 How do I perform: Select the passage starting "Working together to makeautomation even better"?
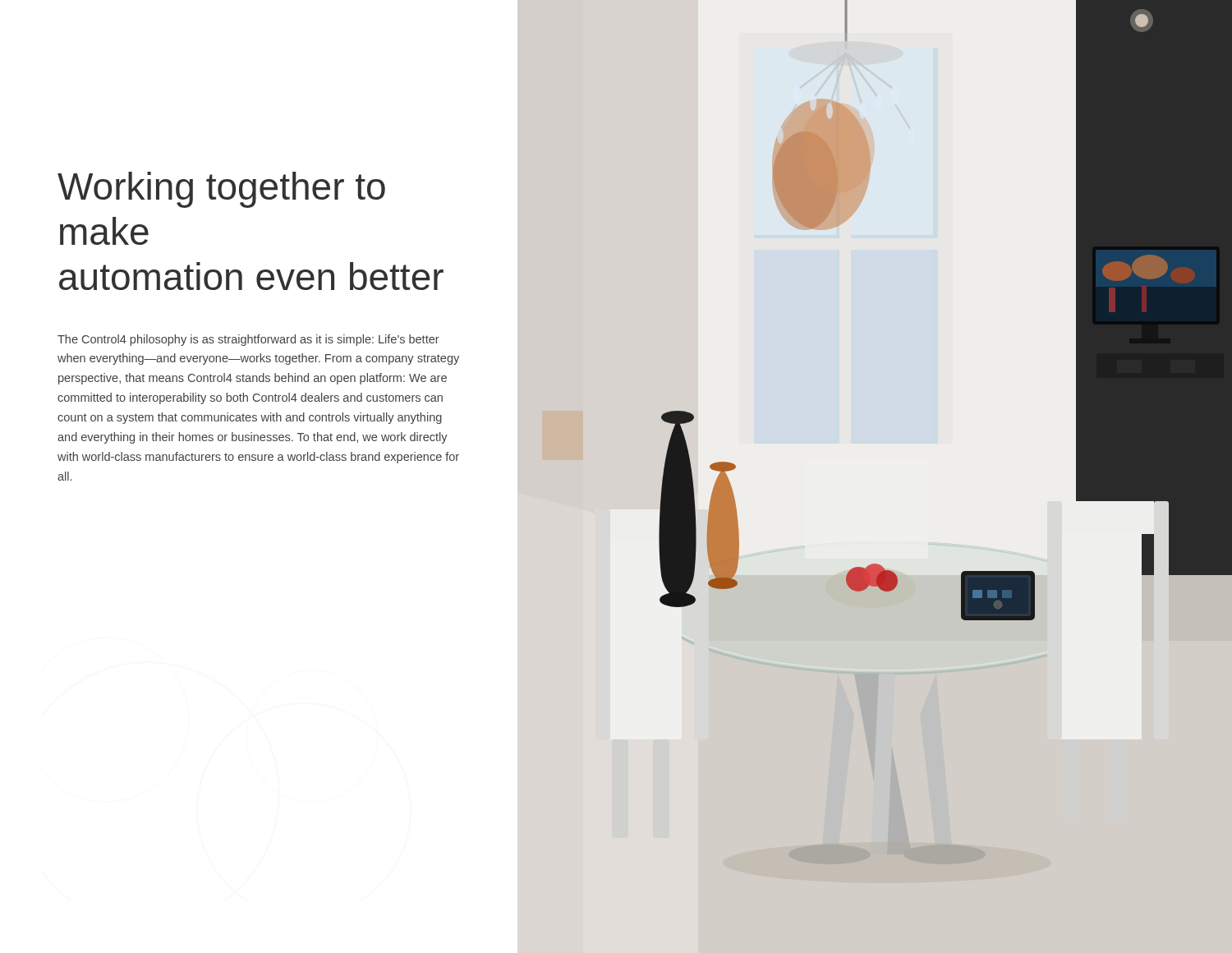pos(221,190)
